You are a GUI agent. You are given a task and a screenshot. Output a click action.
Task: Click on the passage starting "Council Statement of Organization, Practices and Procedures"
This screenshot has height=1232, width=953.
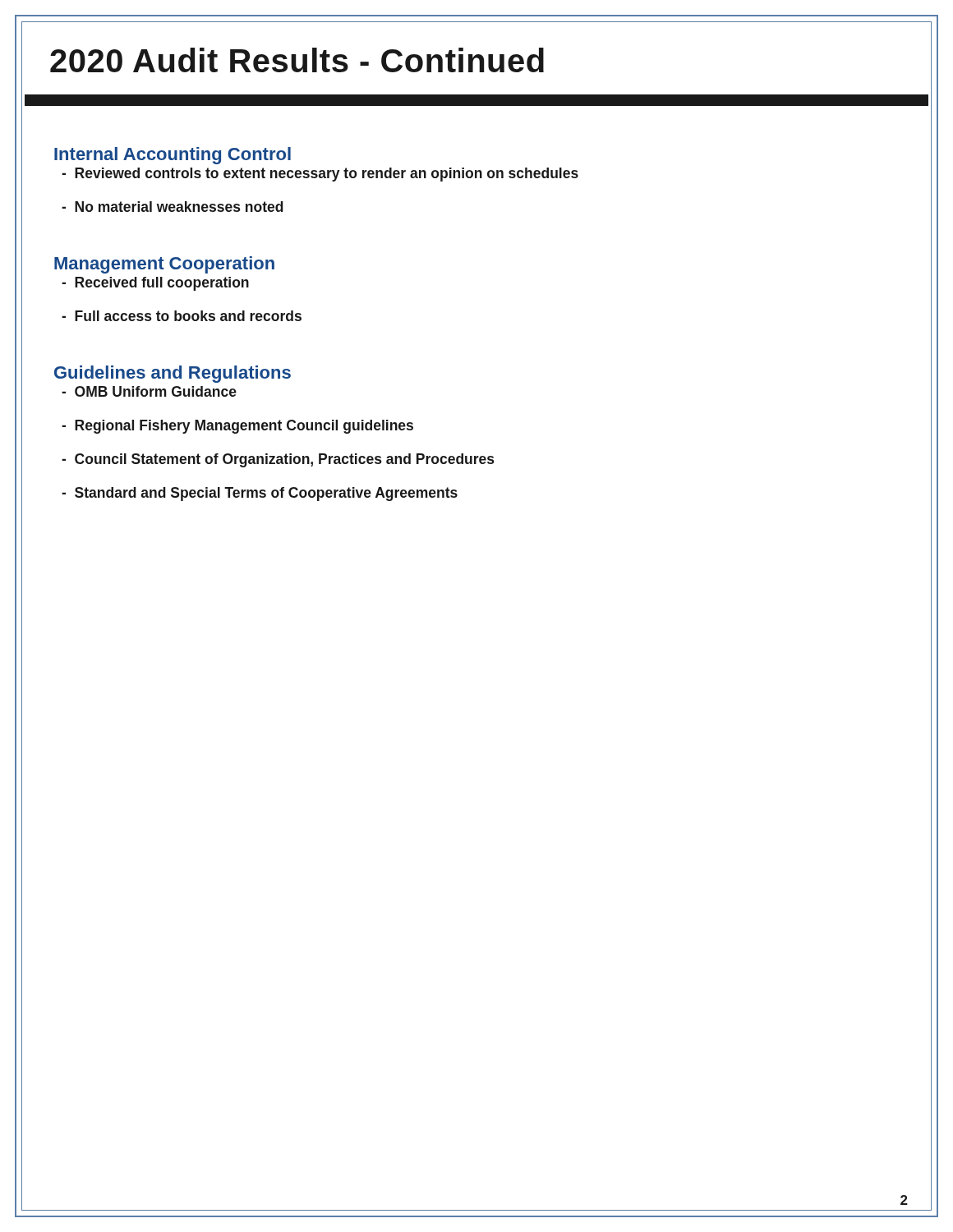278,459
